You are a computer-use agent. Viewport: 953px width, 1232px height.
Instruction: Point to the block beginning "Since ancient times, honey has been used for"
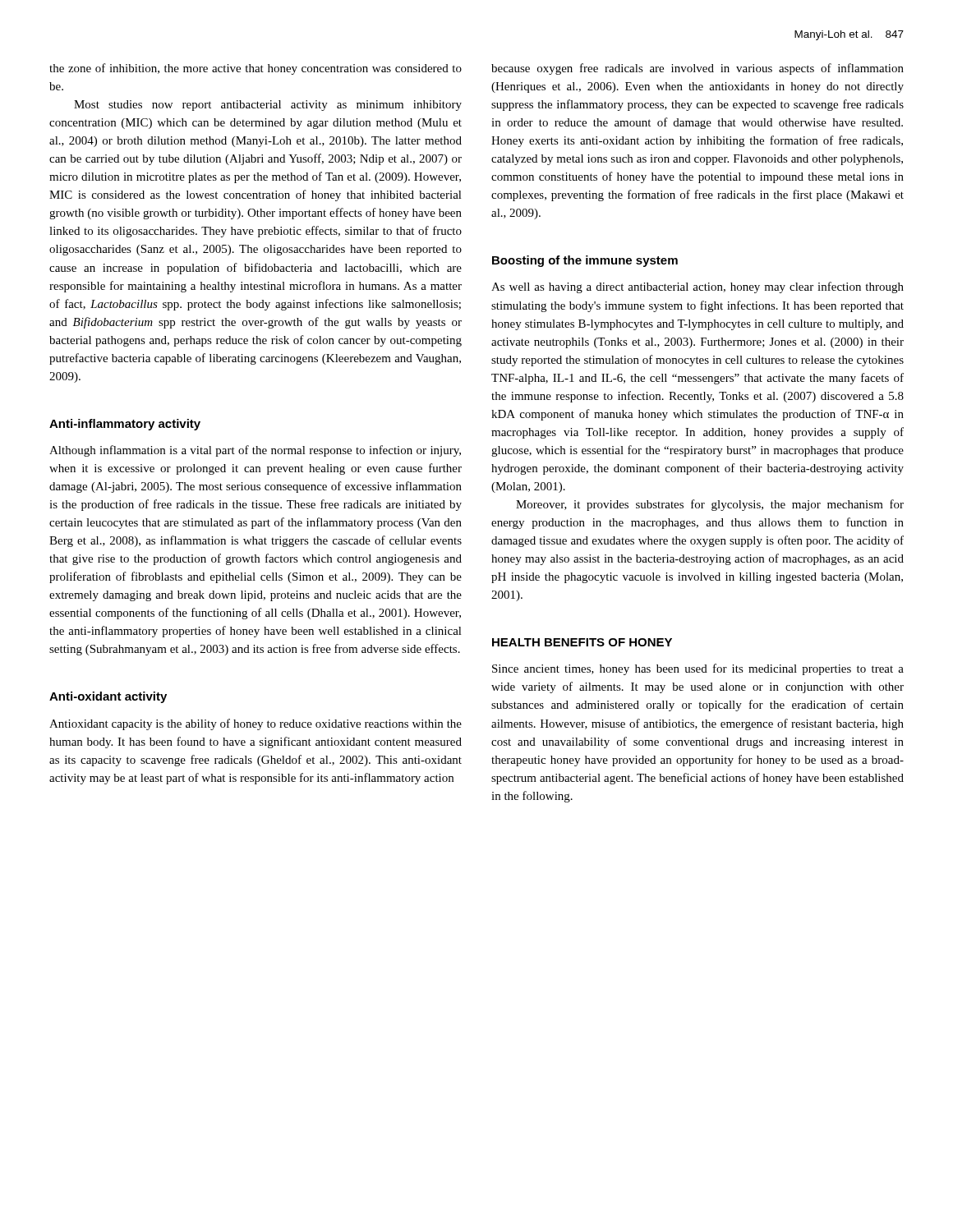pyautogui.click(x=698, y=732)
